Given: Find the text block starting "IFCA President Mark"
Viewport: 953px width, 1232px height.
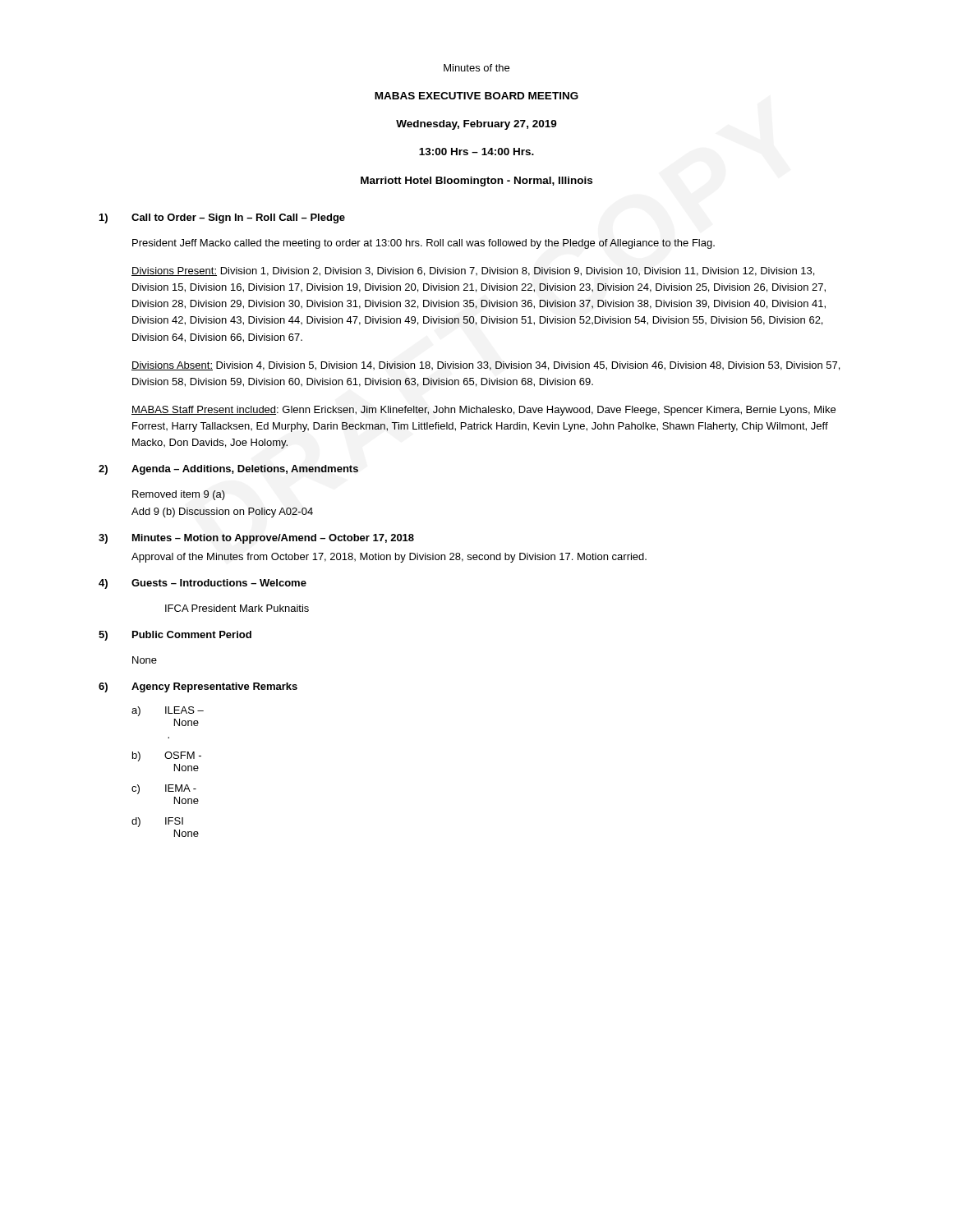Looking at the screenshot, I should (x=237, y=608).
